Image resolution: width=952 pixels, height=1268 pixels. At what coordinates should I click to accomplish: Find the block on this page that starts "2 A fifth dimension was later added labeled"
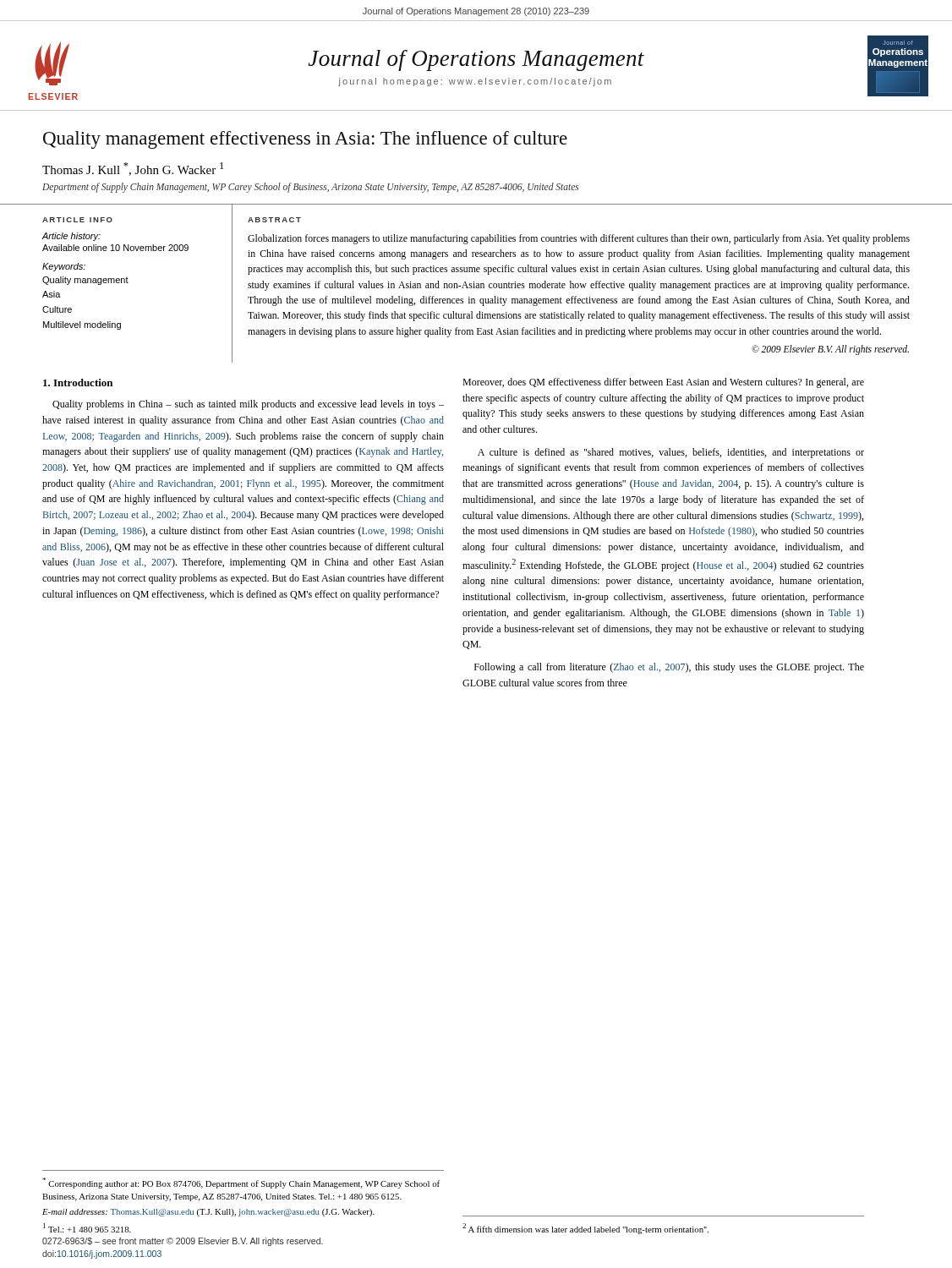[586, 1227]
